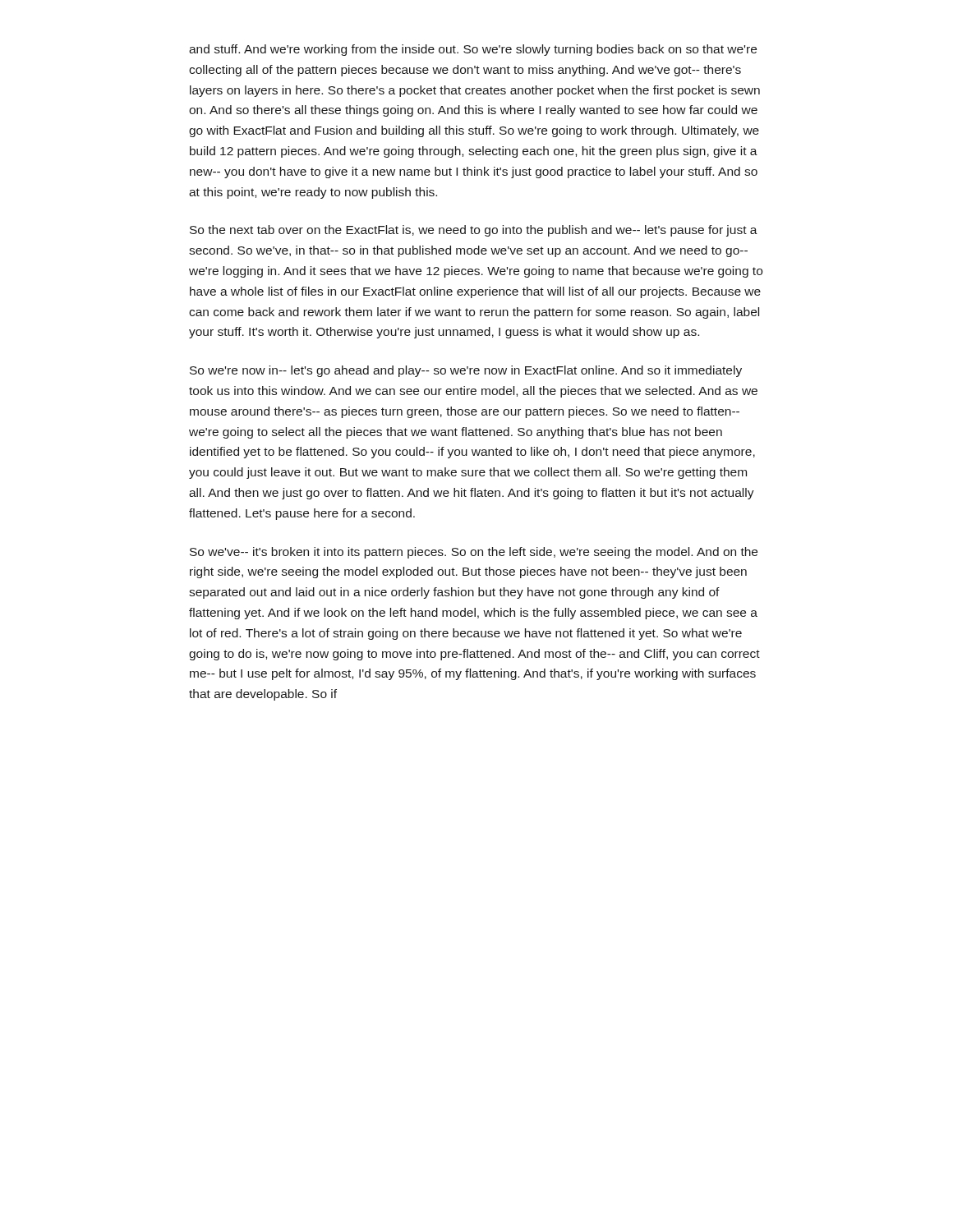Click the passage that begins "So we've-- it's broken"

click(474, 622)
